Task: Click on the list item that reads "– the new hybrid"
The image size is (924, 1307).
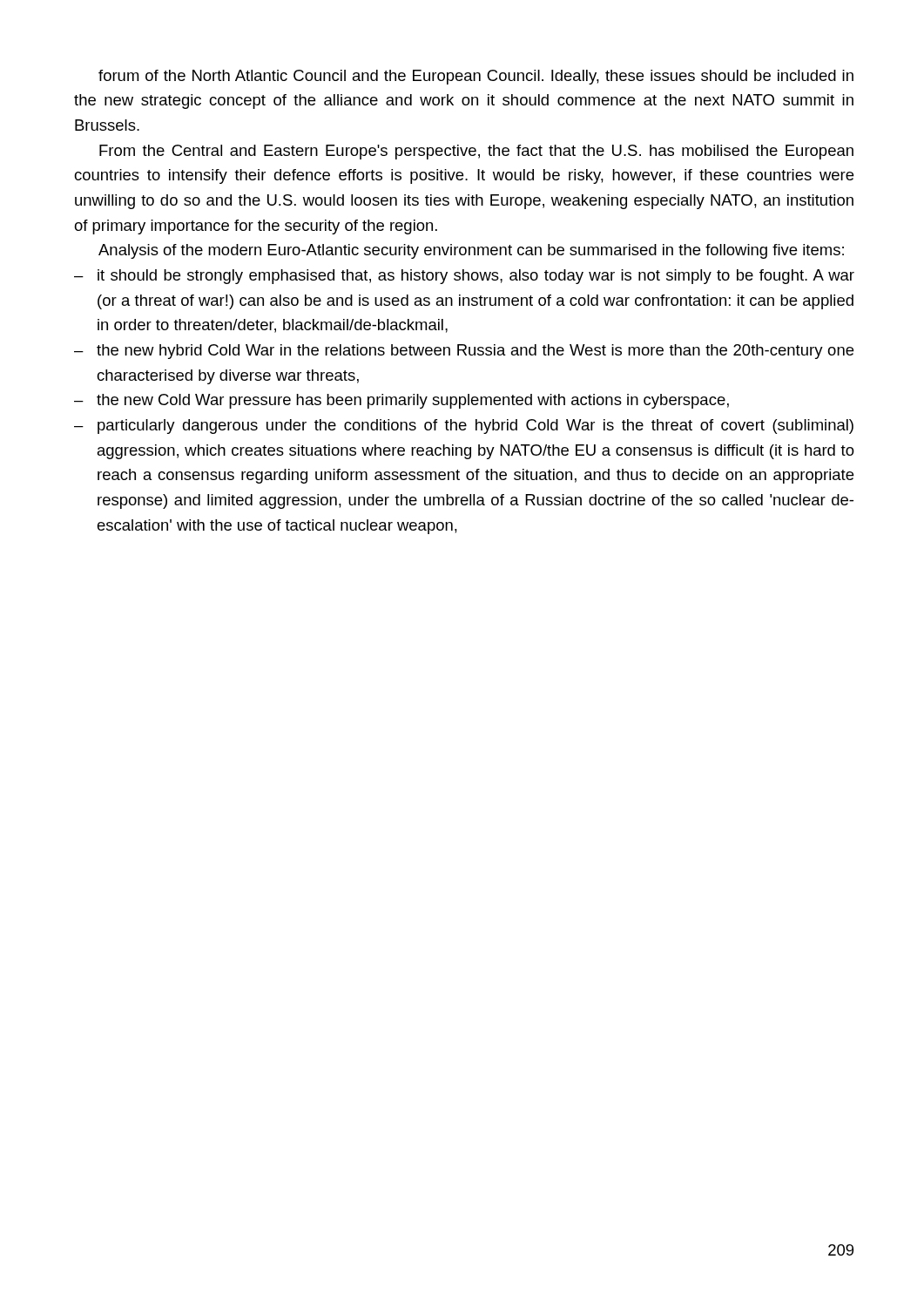Action: coord(464,363)
